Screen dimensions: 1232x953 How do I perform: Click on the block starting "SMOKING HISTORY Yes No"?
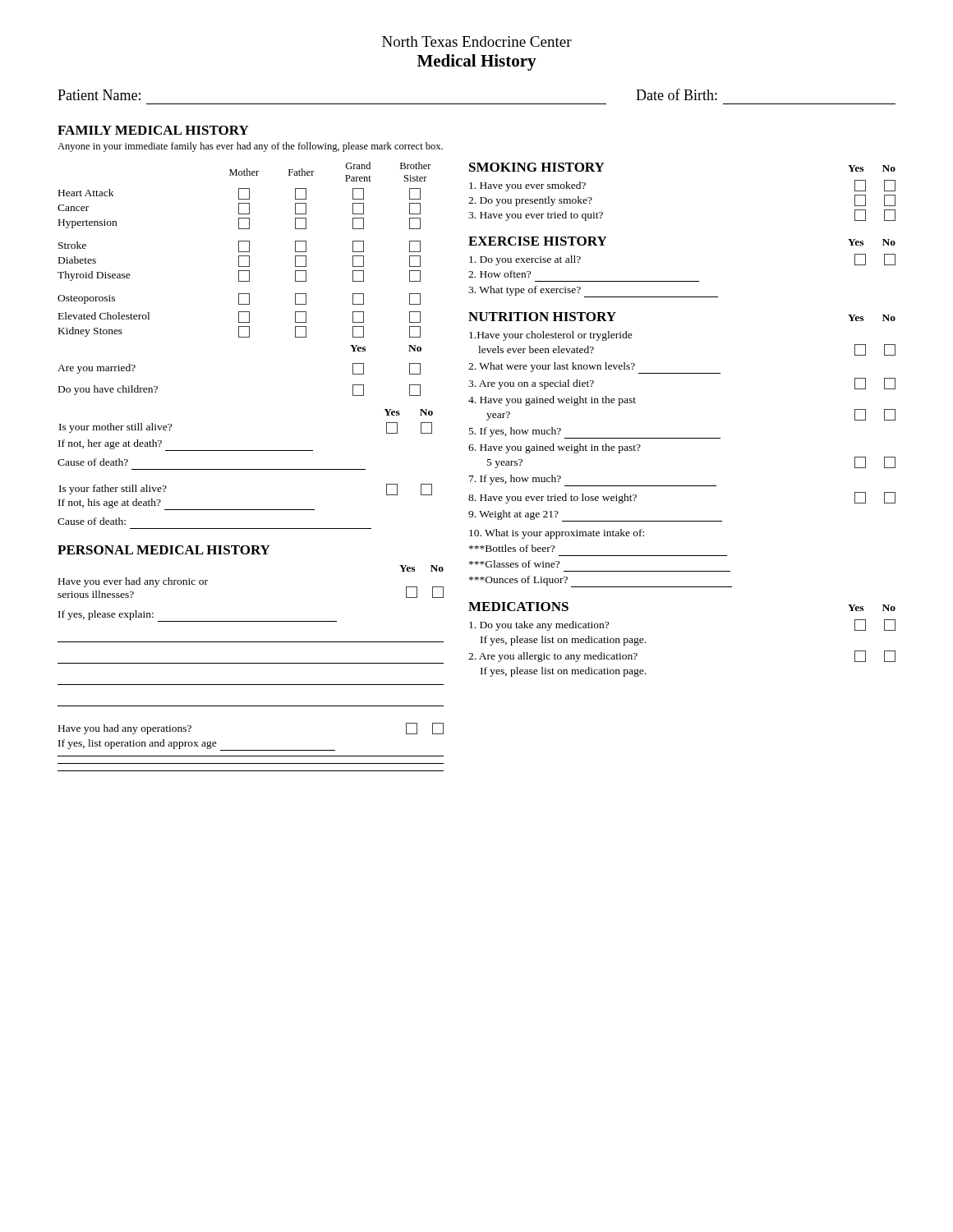pos(546,167)
